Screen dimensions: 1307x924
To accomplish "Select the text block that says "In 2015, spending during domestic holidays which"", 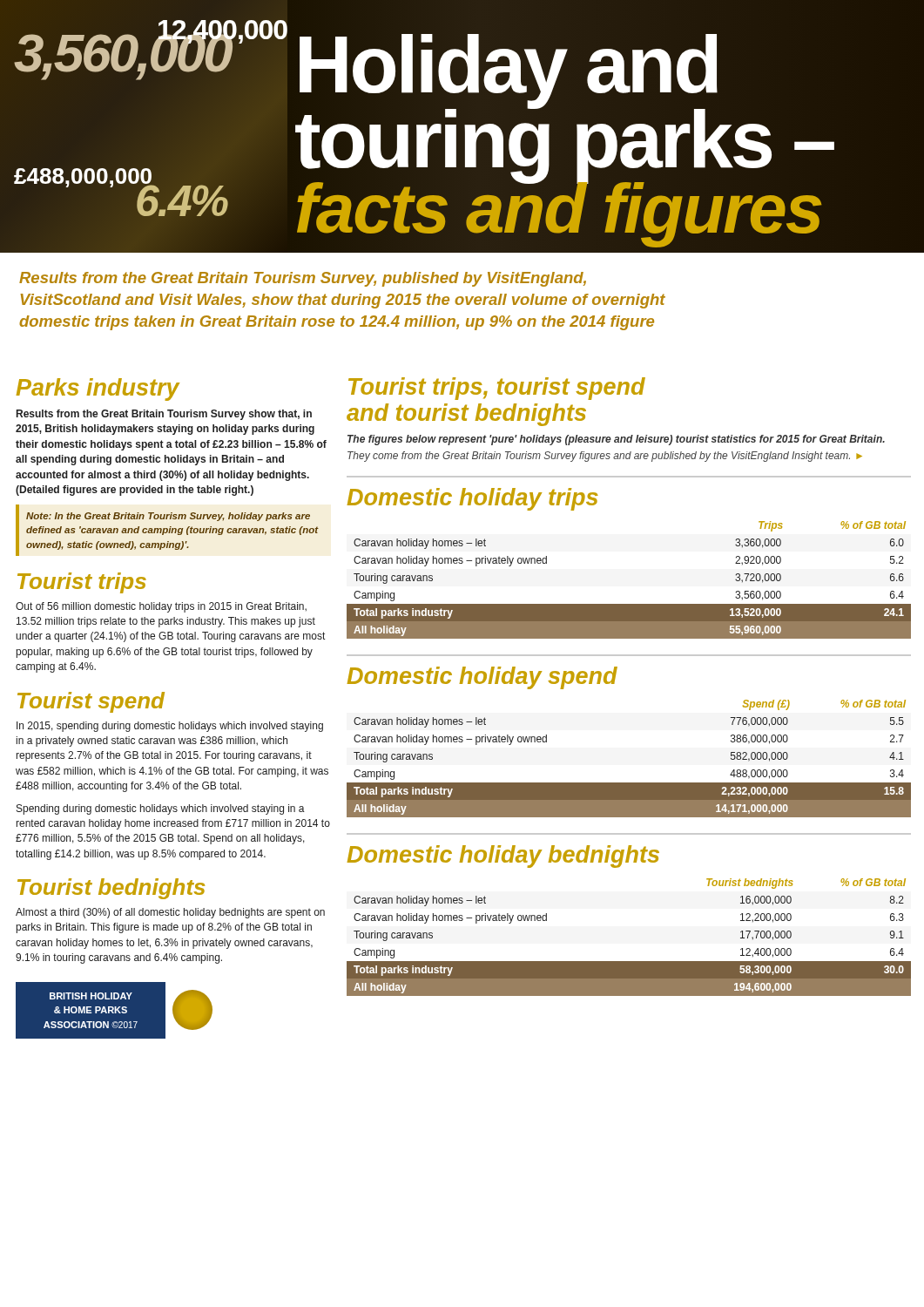I will click(172, 756).
